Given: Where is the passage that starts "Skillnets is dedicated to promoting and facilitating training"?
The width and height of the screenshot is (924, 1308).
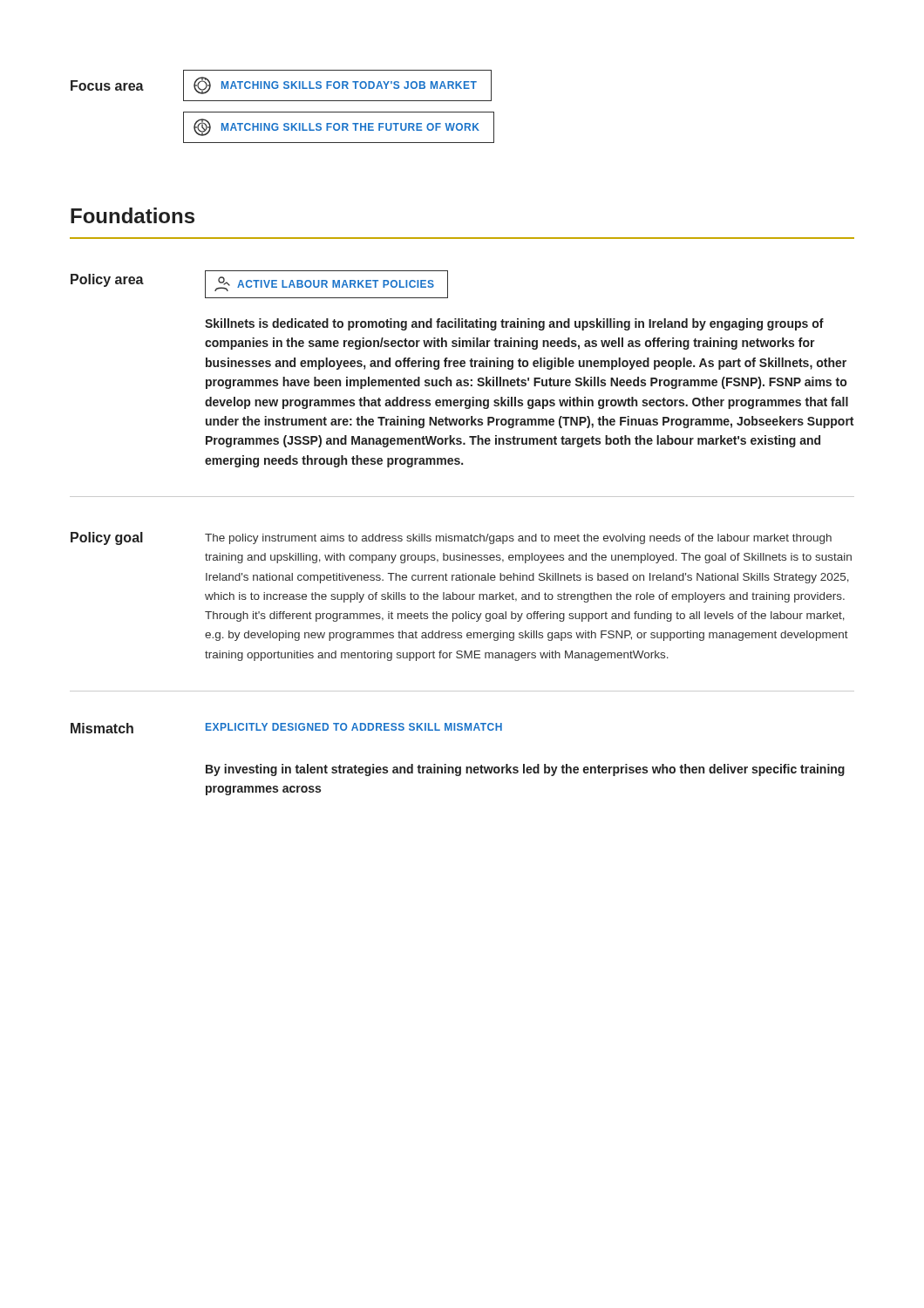Looking at the screenshot, I should (529, 392).
